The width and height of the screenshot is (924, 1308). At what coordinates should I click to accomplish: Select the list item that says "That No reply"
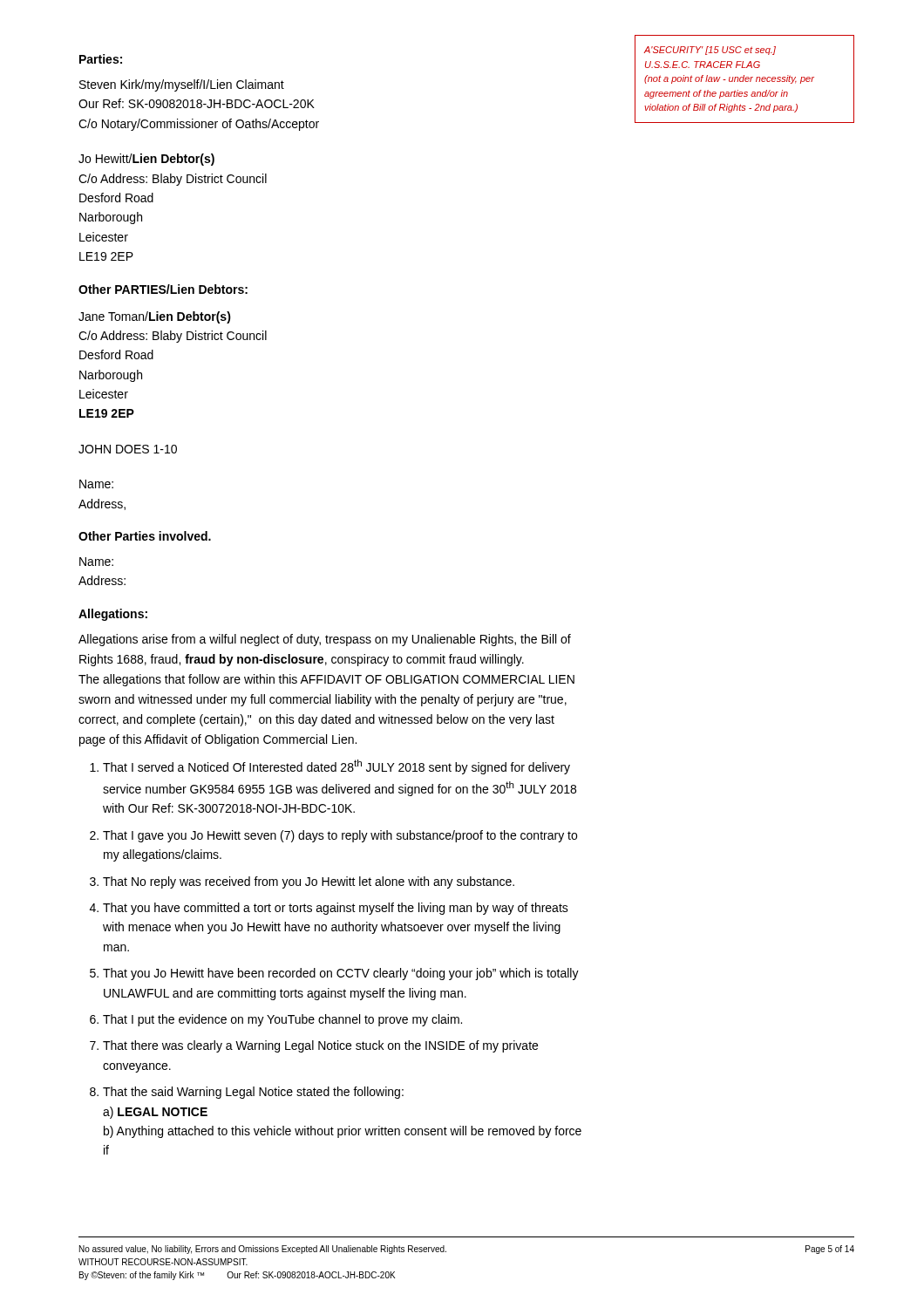pos(309,881)
